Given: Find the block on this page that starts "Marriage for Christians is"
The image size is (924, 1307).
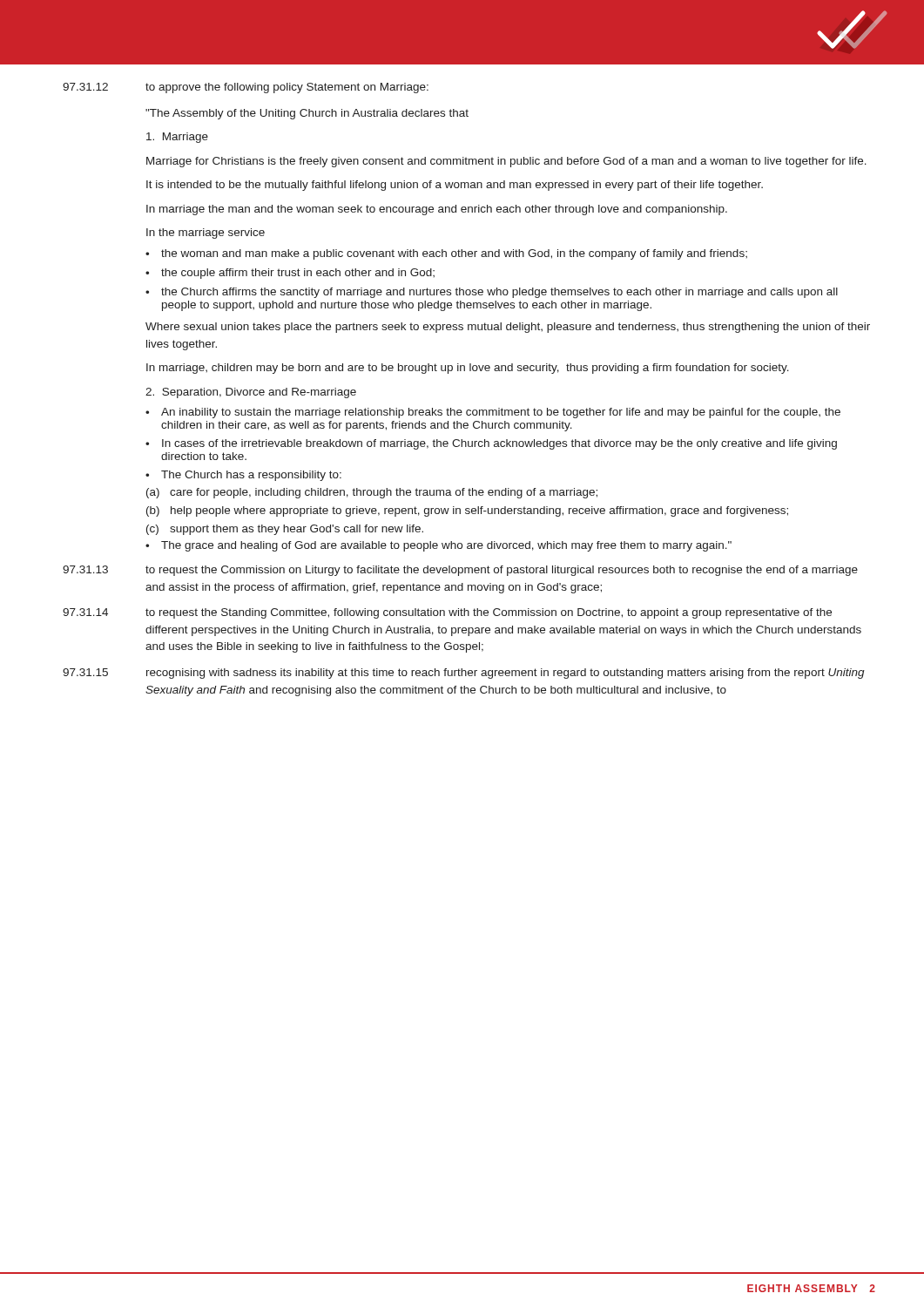Looking at the screenshot, I should [506, 160].
